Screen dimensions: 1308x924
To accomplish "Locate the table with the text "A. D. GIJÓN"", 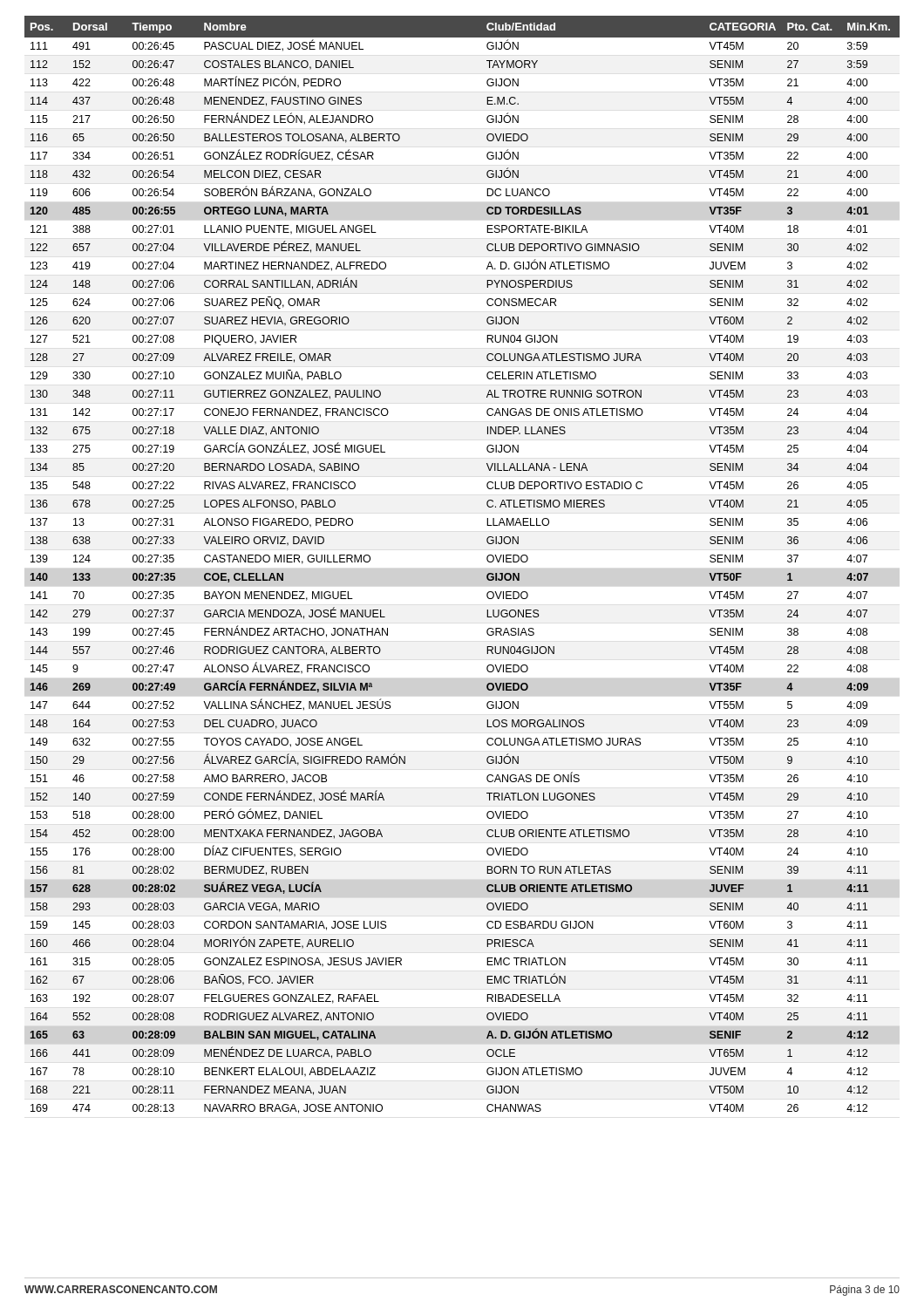I will (462, 567).
